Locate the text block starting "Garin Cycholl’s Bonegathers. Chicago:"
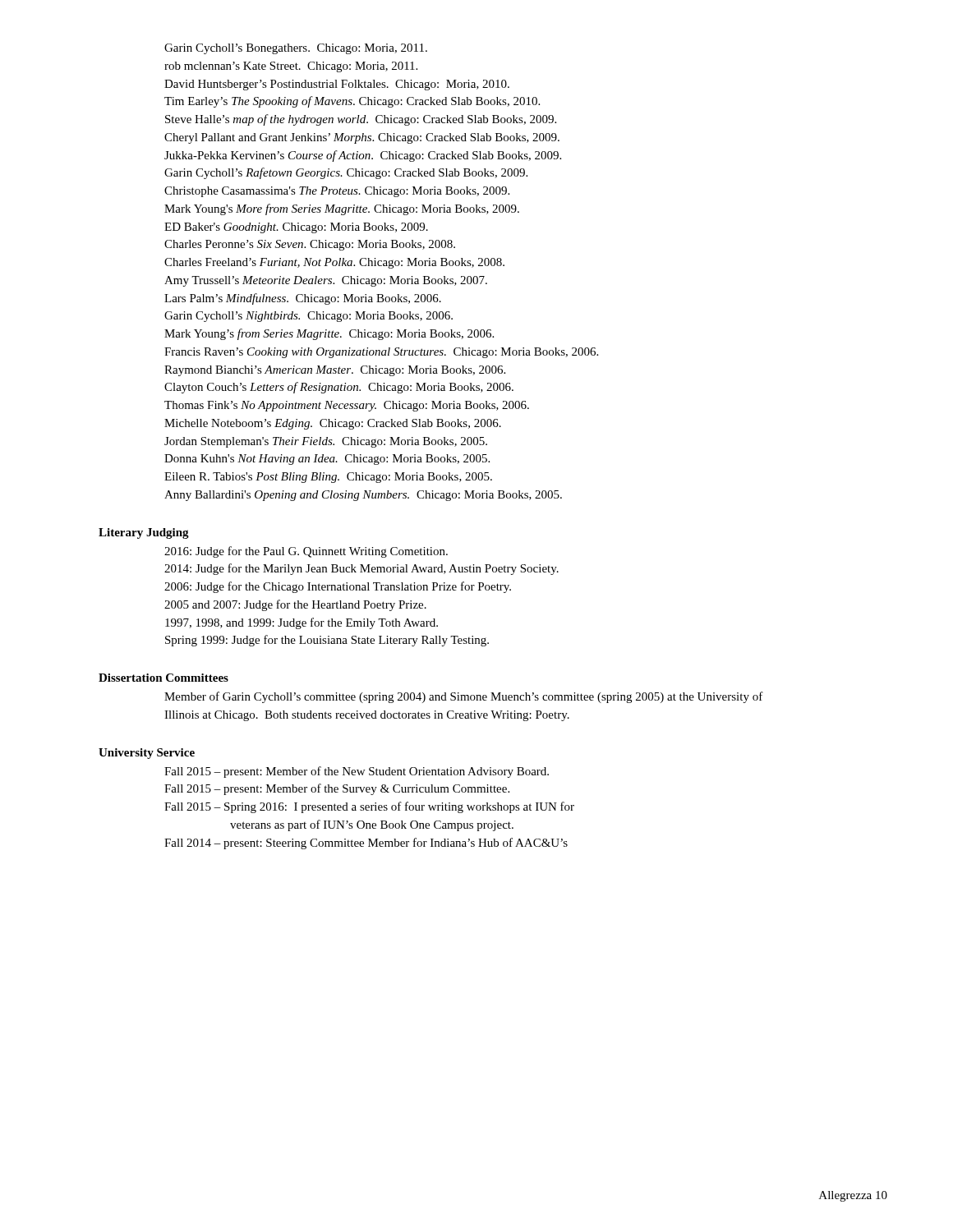 point(296,48)
